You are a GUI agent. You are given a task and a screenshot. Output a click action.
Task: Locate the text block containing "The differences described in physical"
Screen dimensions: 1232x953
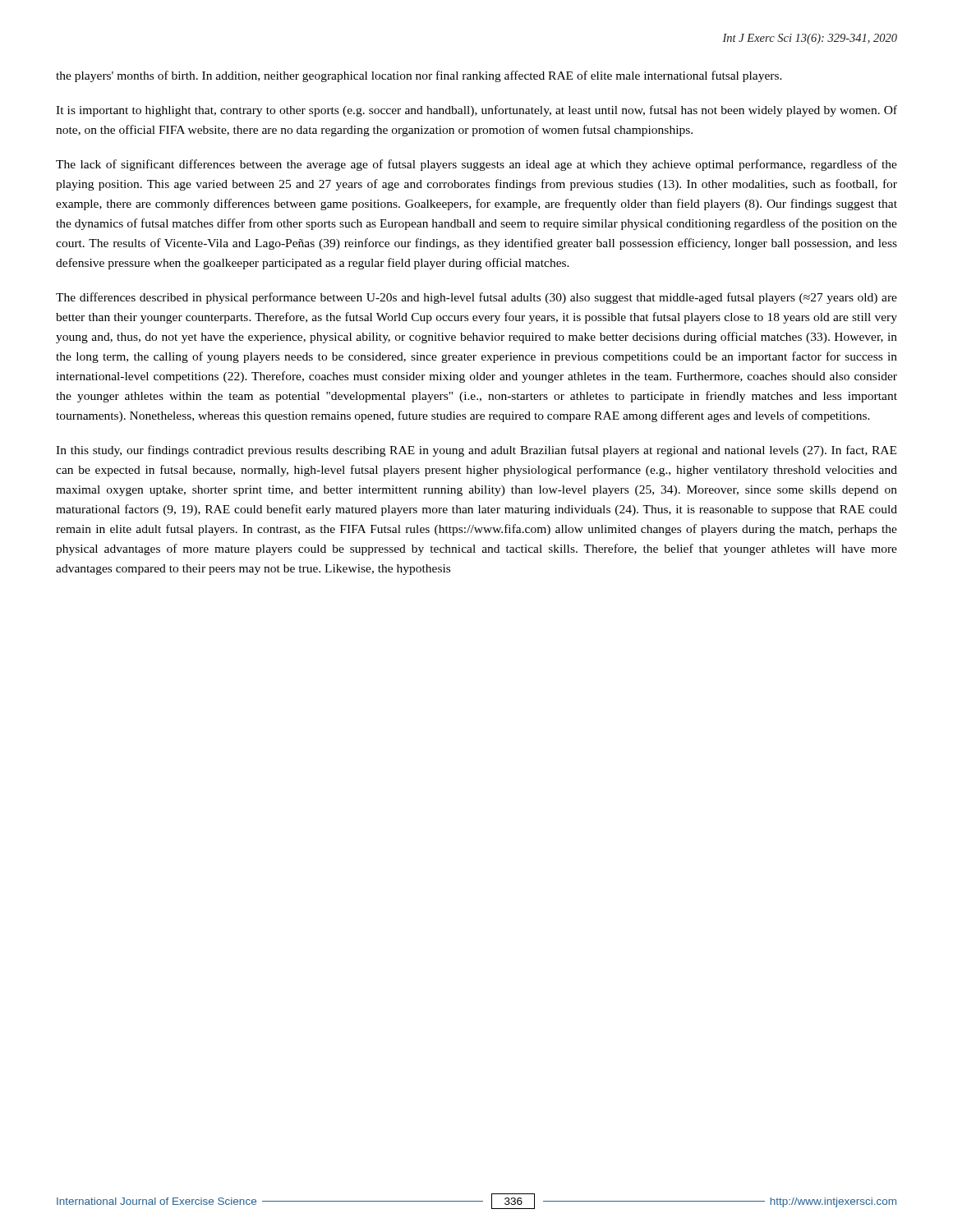[476, 356]
